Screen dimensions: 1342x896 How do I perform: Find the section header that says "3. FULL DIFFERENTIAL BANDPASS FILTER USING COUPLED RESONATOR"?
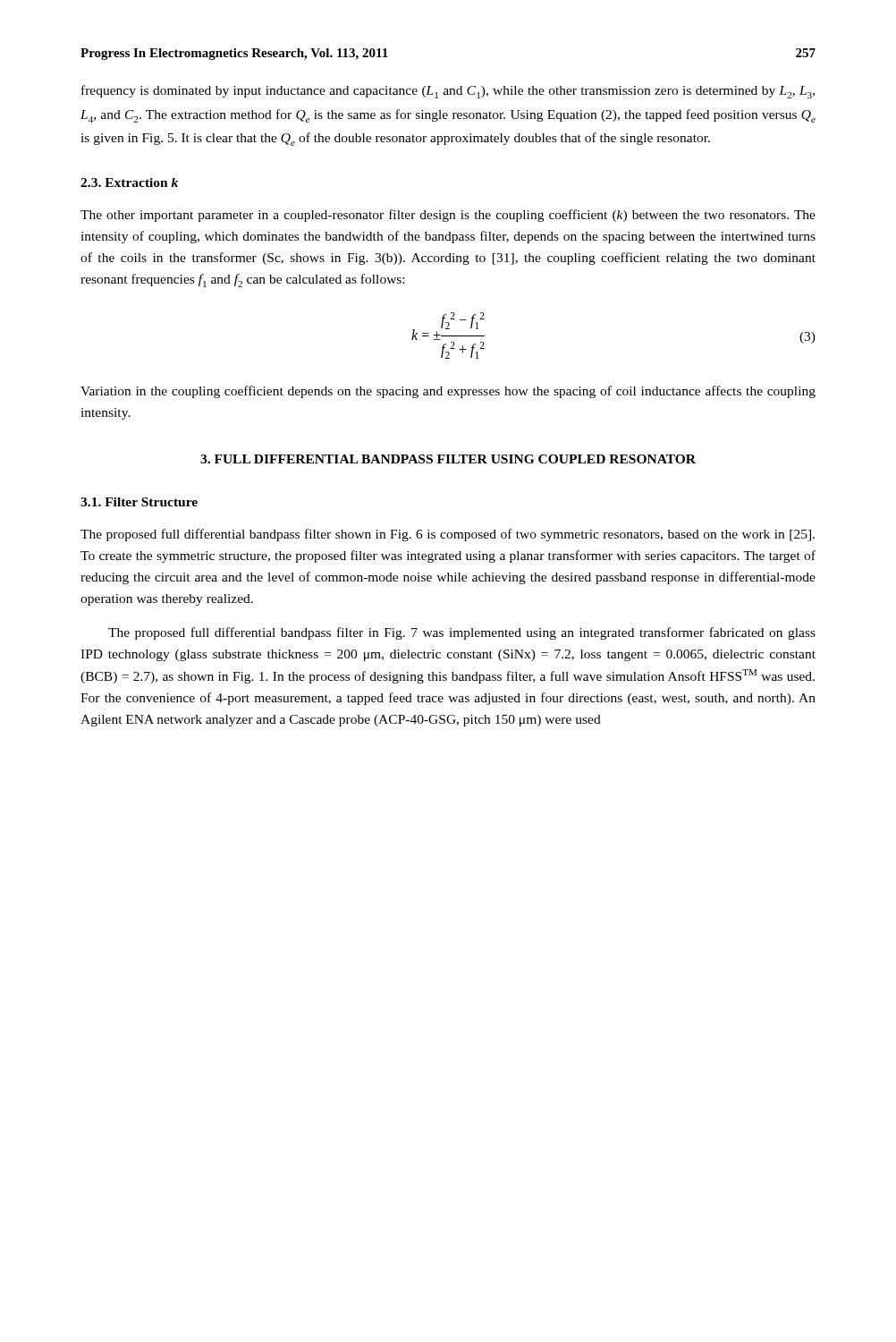[x=448, y=458]
